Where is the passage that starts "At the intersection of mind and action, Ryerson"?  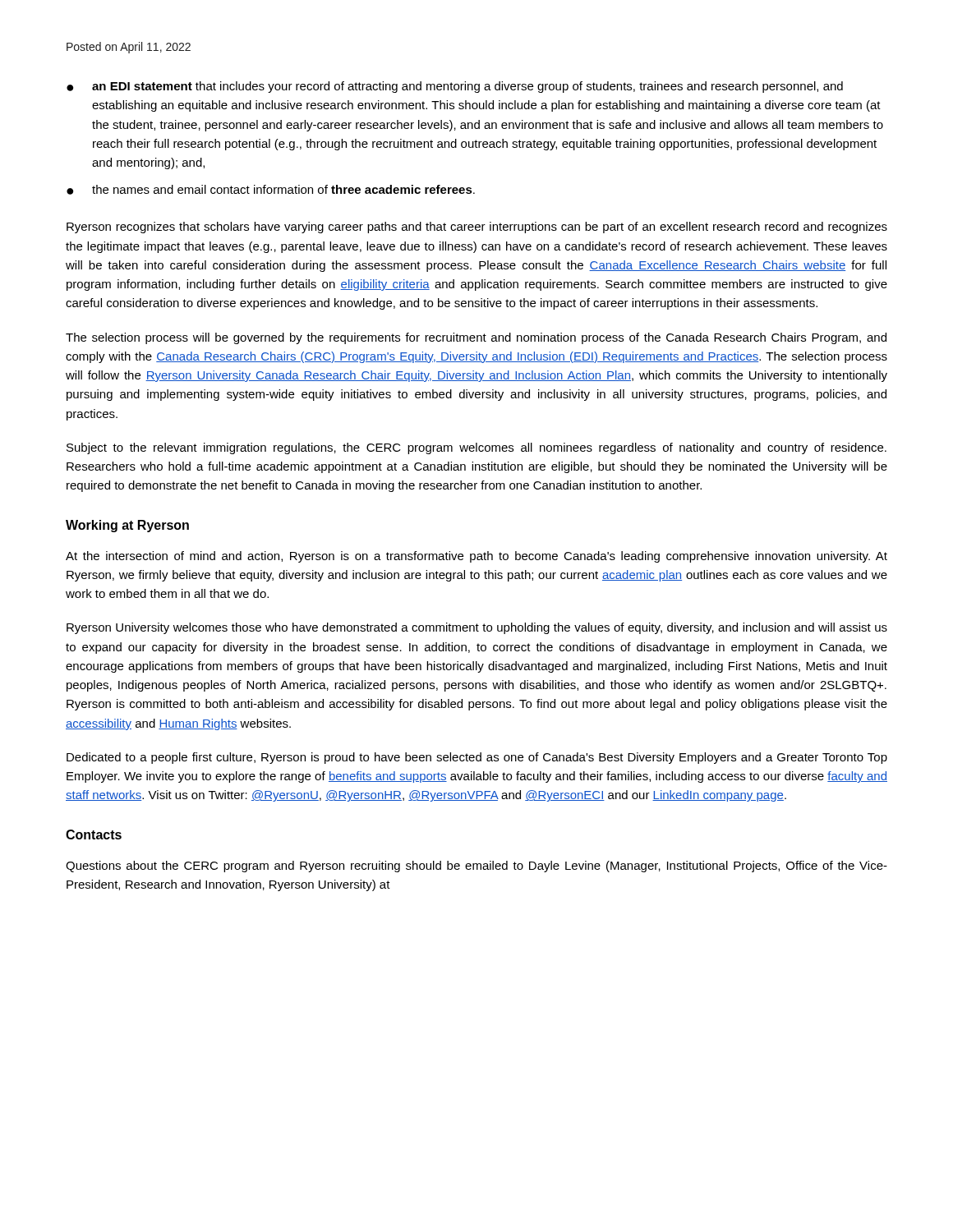coord(476,574)
